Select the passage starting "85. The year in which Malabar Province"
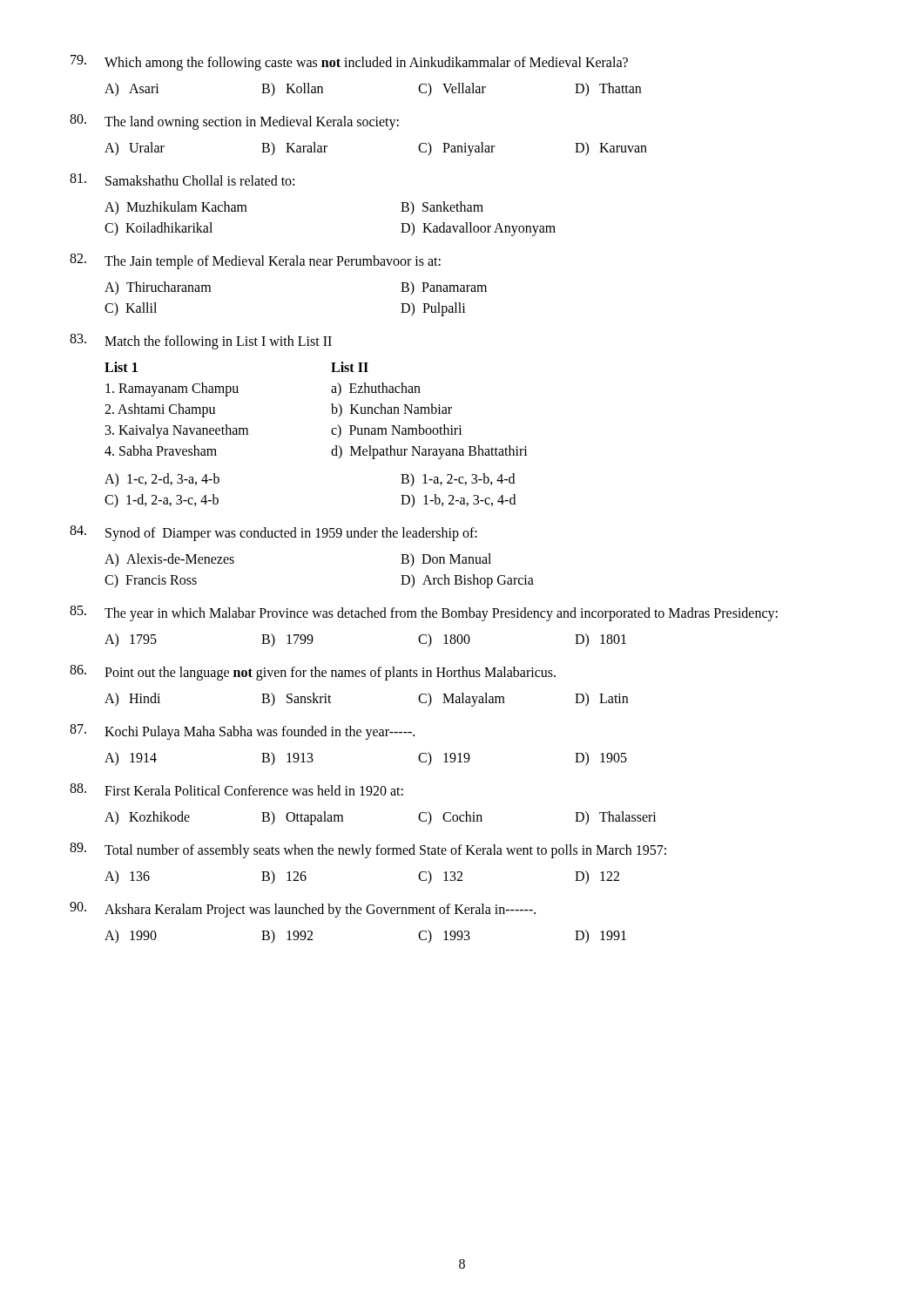Viewport: 924px width, 1307px height. (x=462, y=626)
